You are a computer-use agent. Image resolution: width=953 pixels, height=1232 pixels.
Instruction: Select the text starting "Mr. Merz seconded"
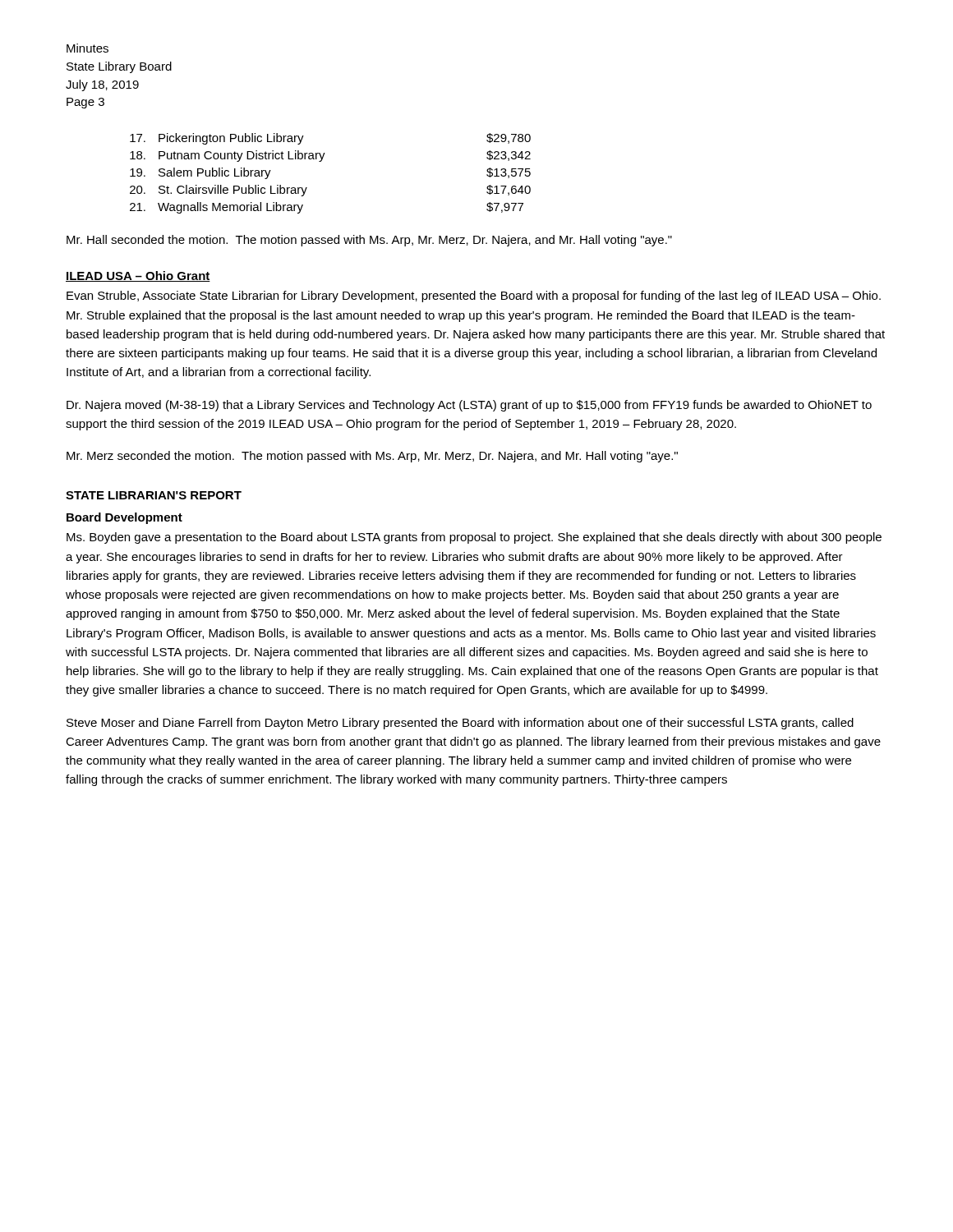(372, 455)
